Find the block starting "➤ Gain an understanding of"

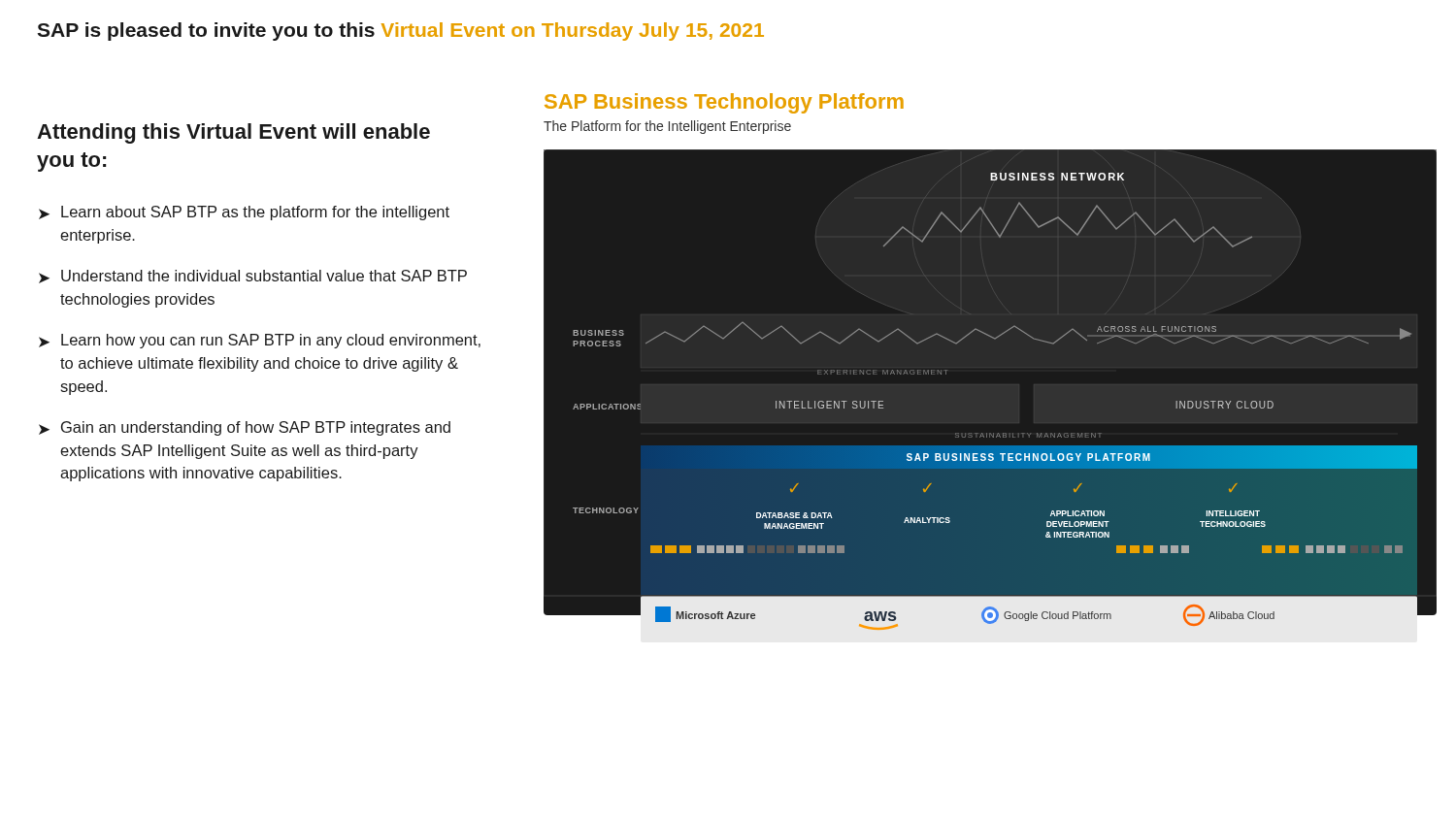[x=266, y=451]
